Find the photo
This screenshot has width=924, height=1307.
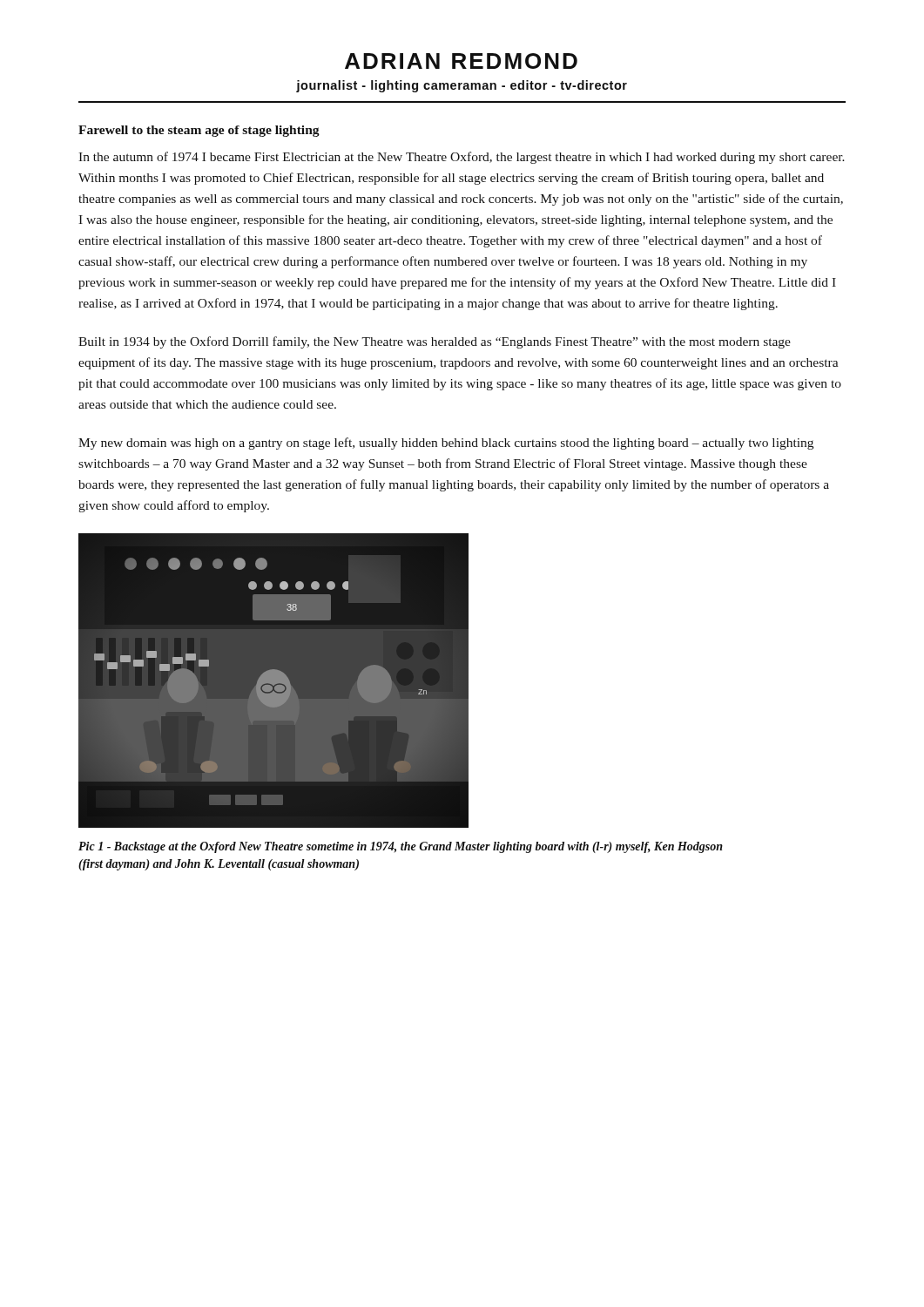click(x=462, y=683)
